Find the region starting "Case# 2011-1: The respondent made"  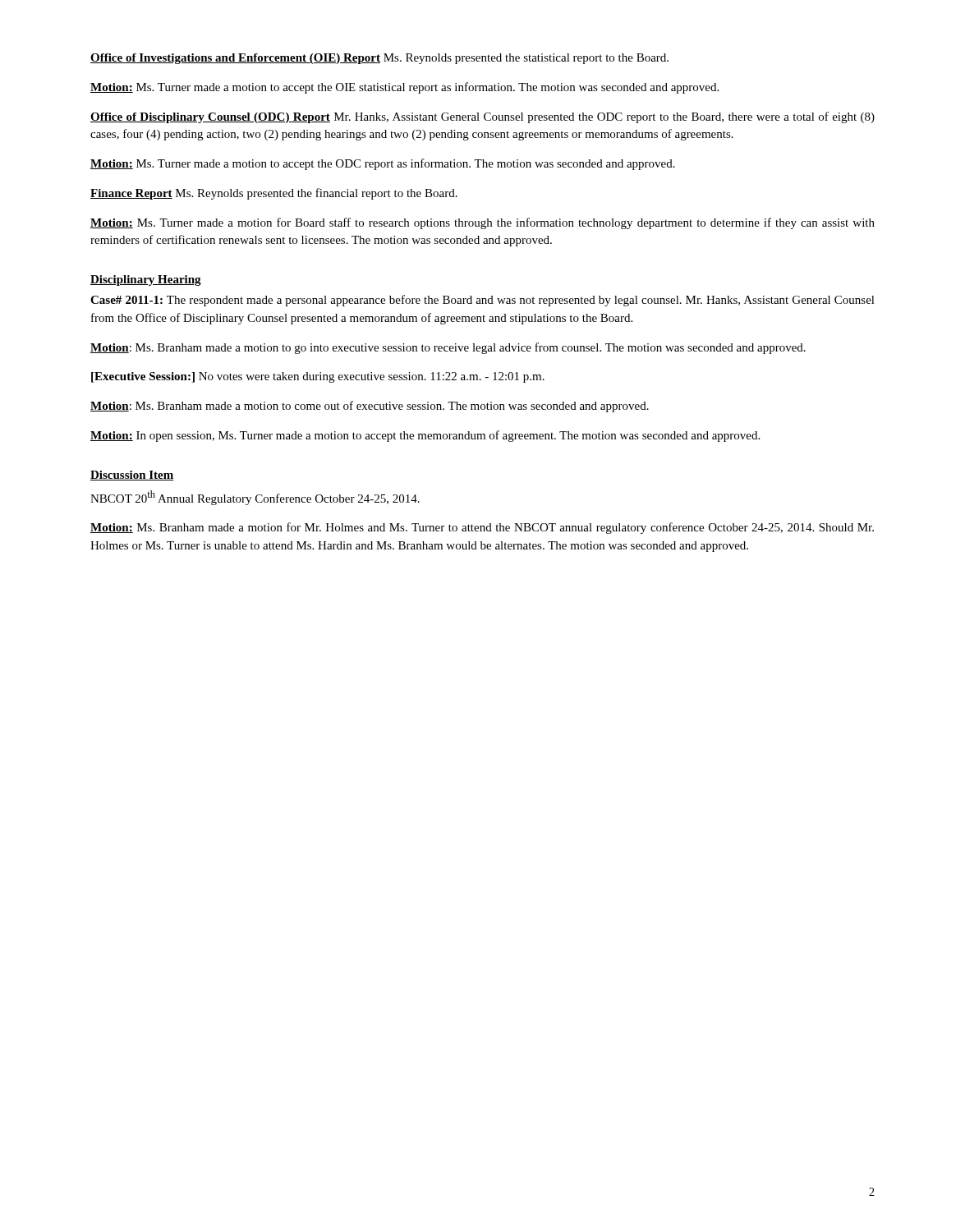[482, 309]
